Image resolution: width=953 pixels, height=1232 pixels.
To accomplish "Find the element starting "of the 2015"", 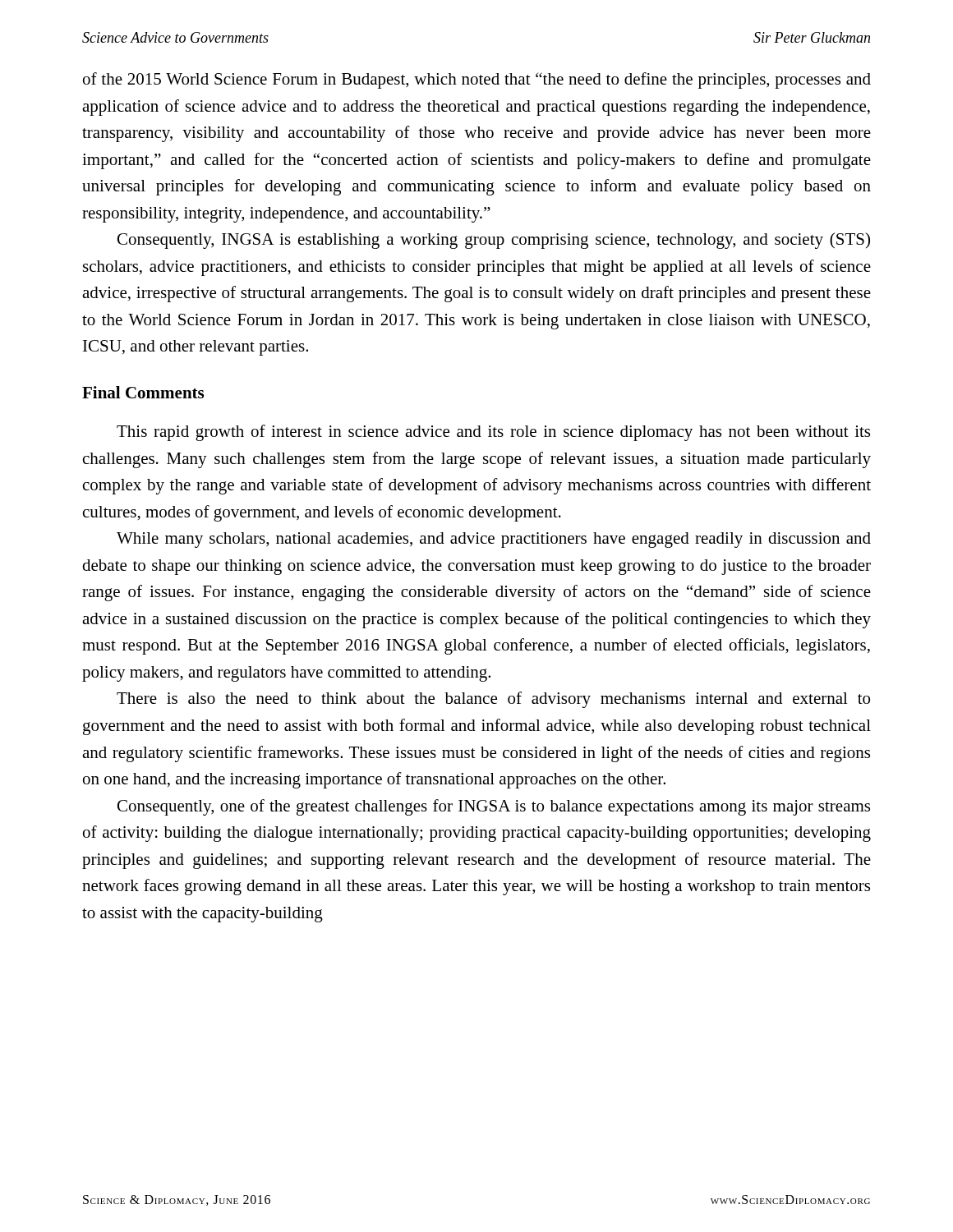I will [476, 213].
